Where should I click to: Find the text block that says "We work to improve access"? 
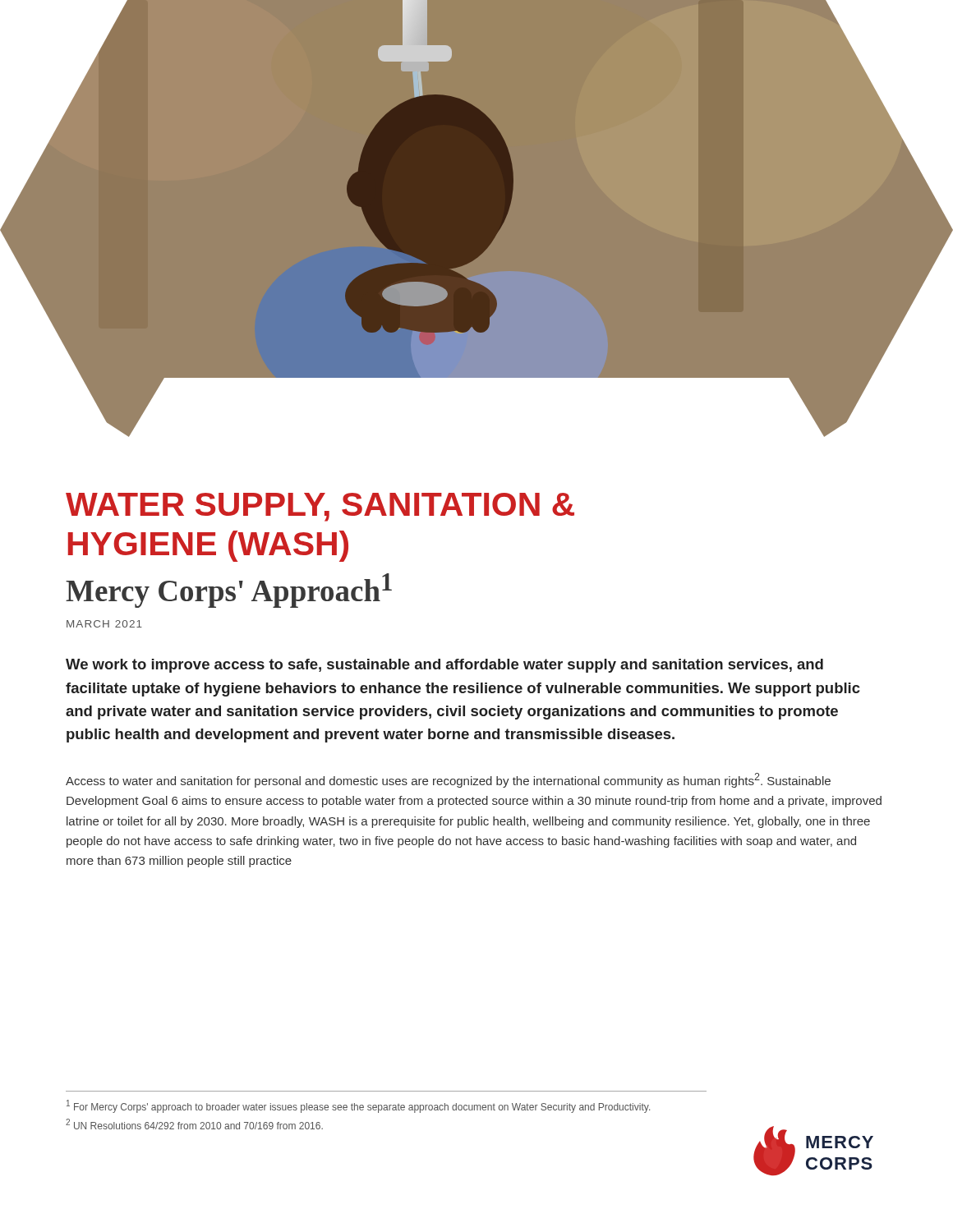coord(463,699)
